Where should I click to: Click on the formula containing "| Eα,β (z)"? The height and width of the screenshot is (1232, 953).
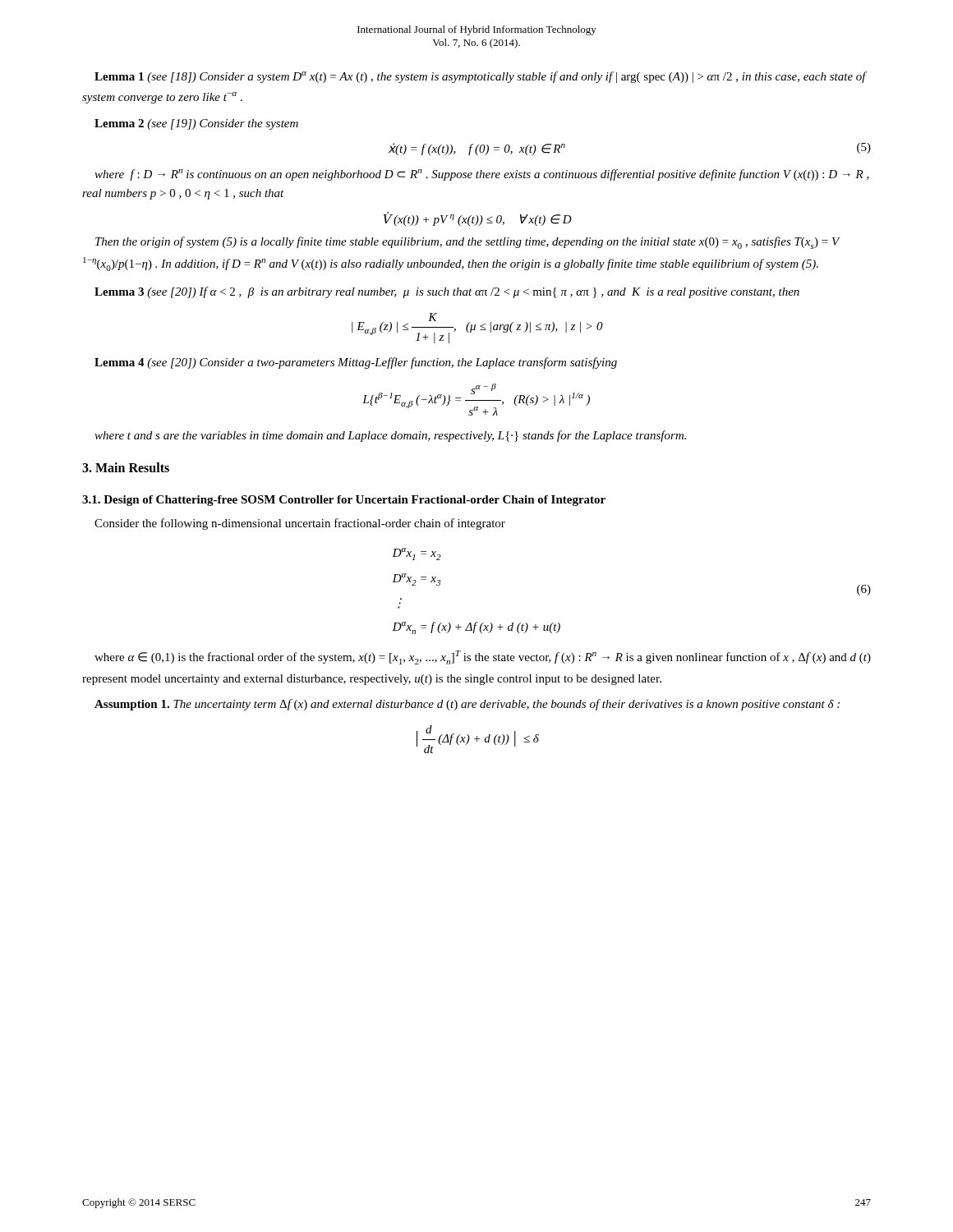tap(476, 327)
